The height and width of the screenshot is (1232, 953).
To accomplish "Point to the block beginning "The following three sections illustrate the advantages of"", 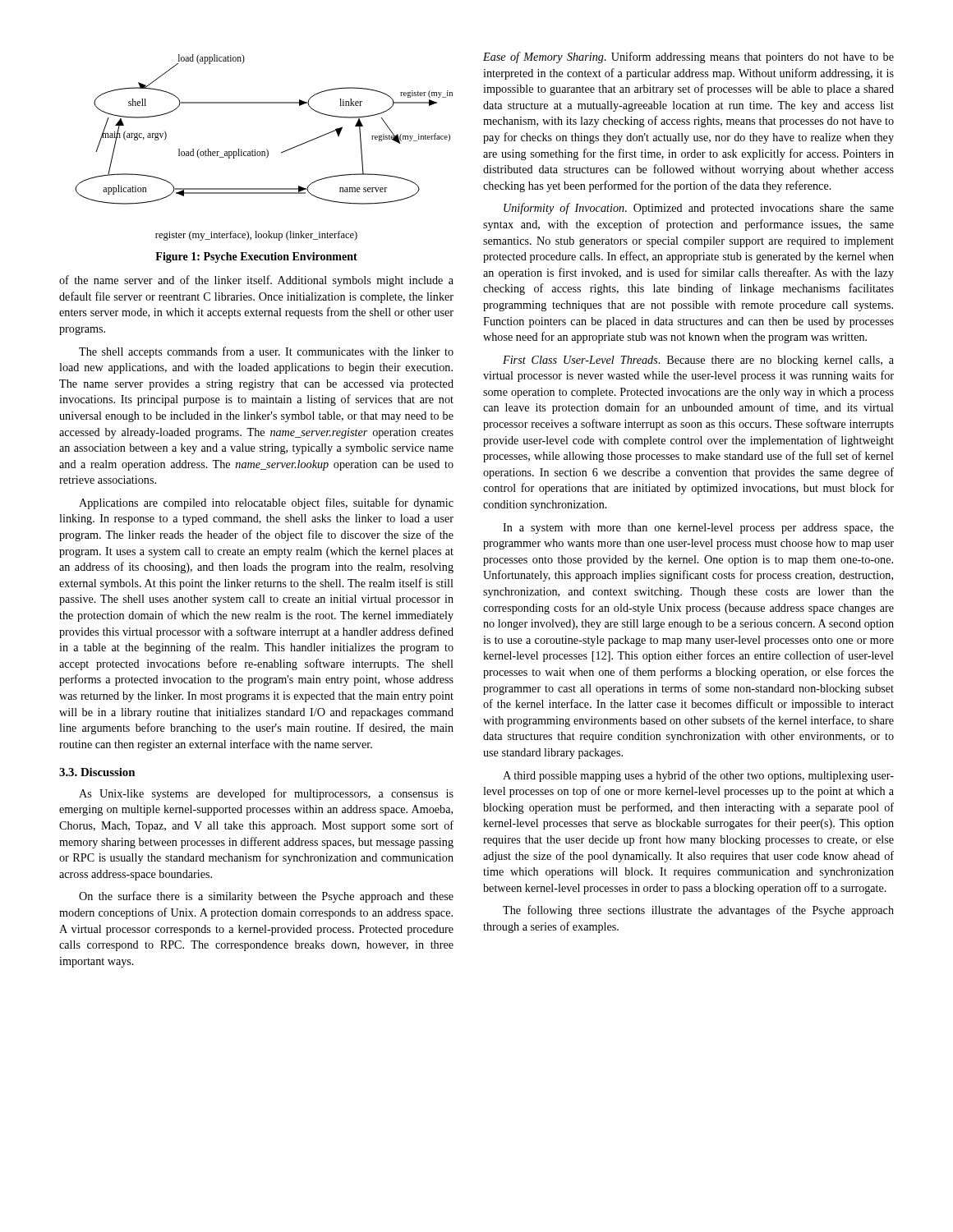I will click(x=688, y=919).
